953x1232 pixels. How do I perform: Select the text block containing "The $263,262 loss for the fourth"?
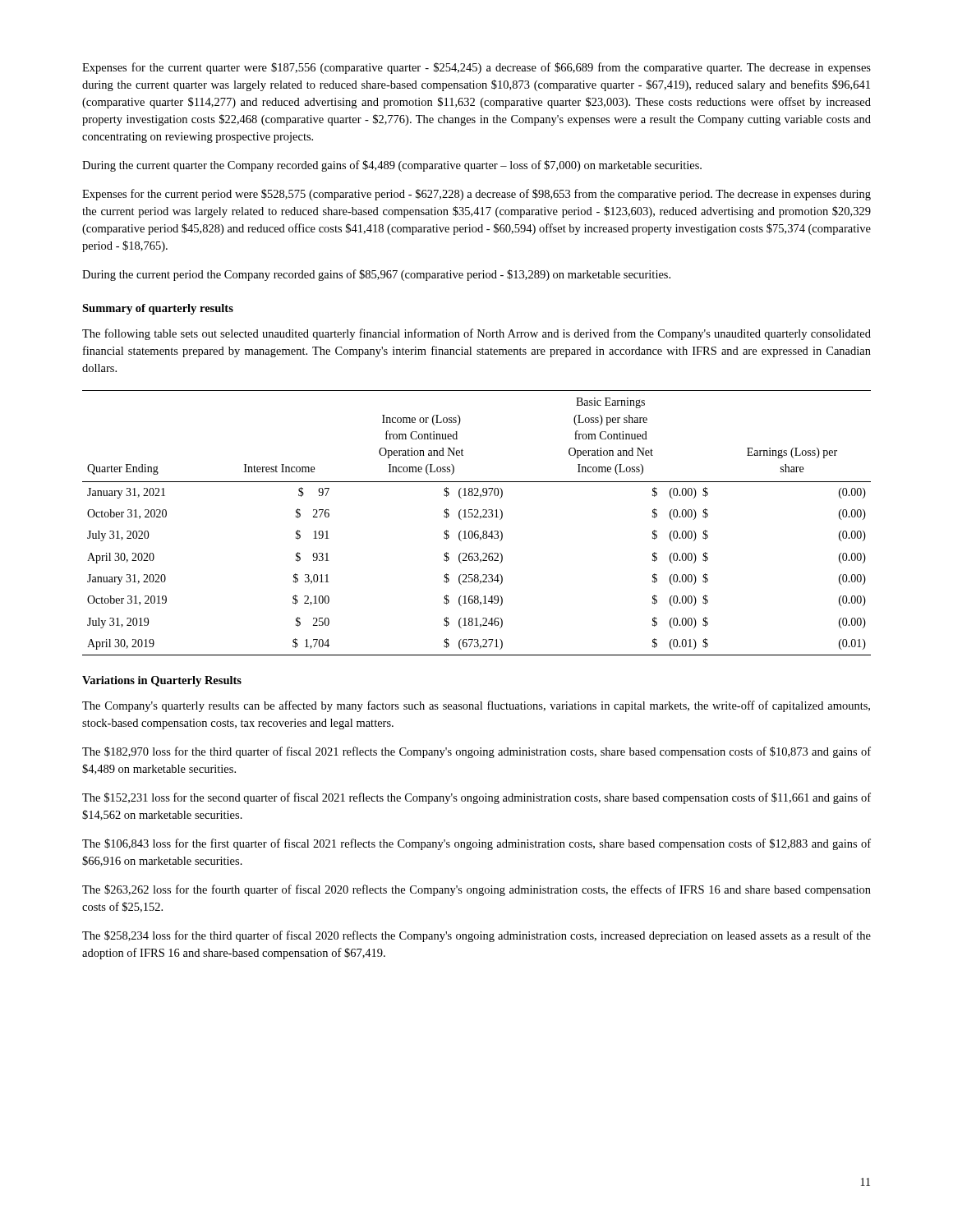coord(476,898)
